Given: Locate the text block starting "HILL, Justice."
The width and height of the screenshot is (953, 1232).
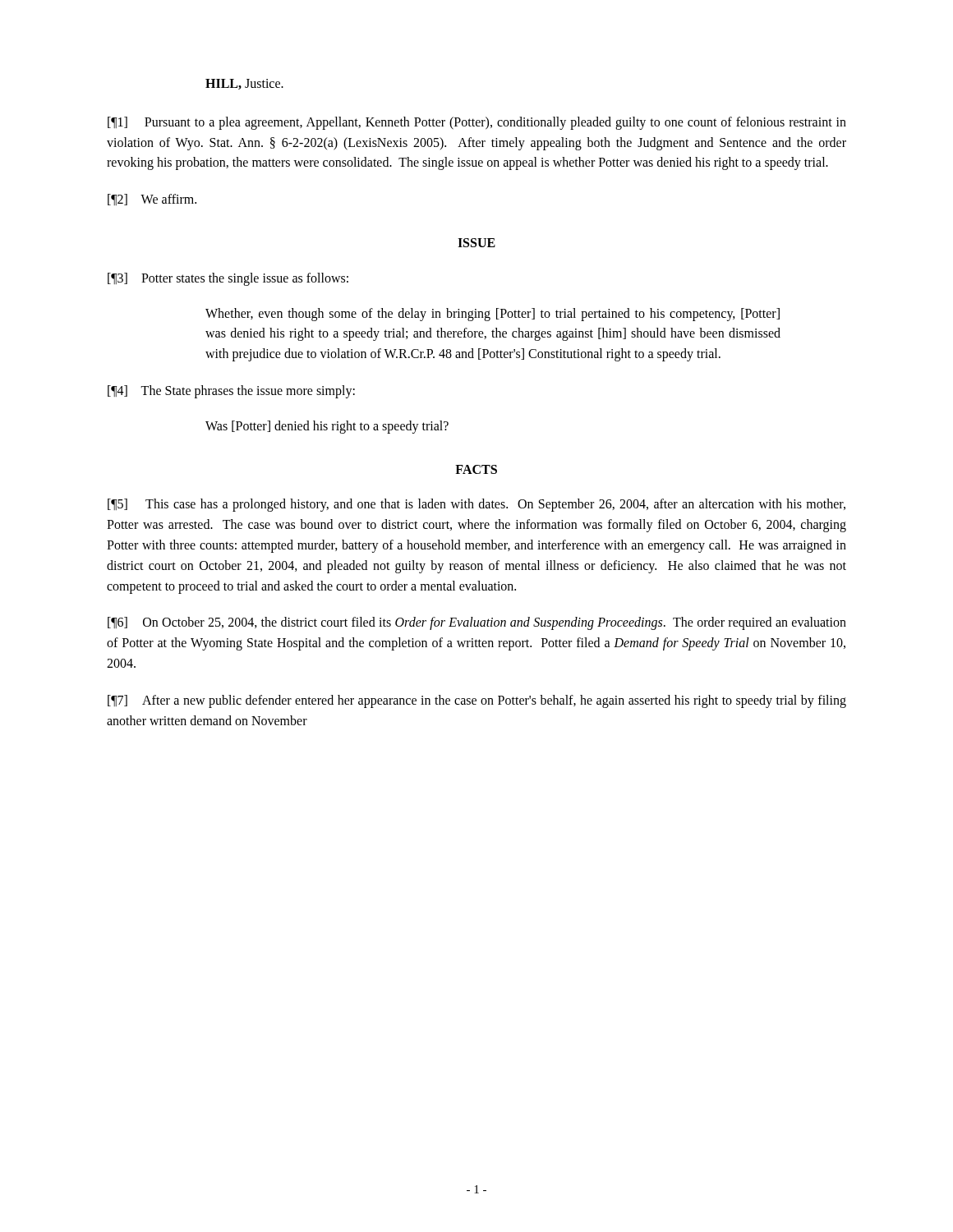Looking at the screenshot, I should point(245,83).
